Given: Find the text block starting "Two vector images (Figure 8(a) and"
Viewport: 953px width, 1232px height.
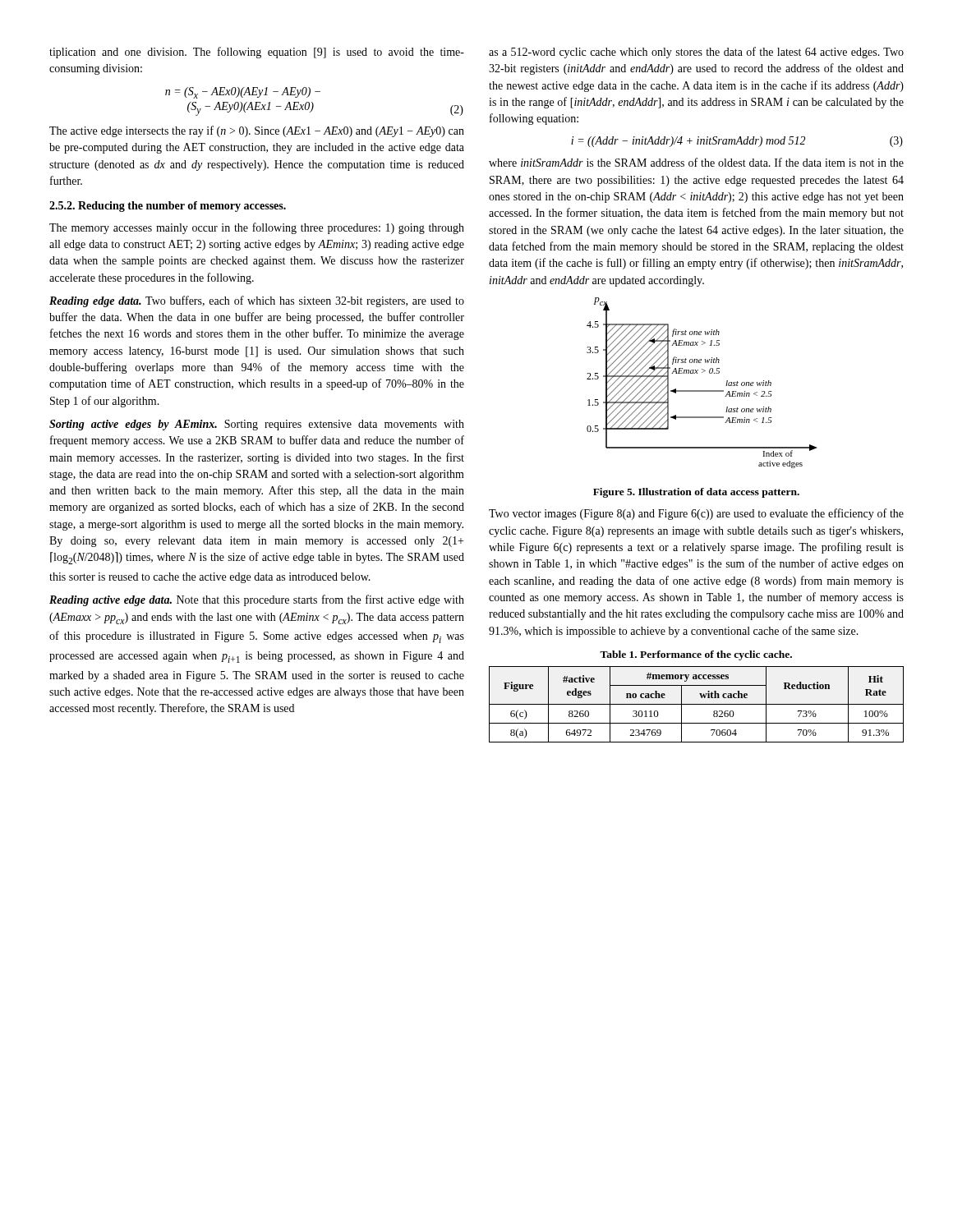Looking at the screenshot, I should click(696, 573).
